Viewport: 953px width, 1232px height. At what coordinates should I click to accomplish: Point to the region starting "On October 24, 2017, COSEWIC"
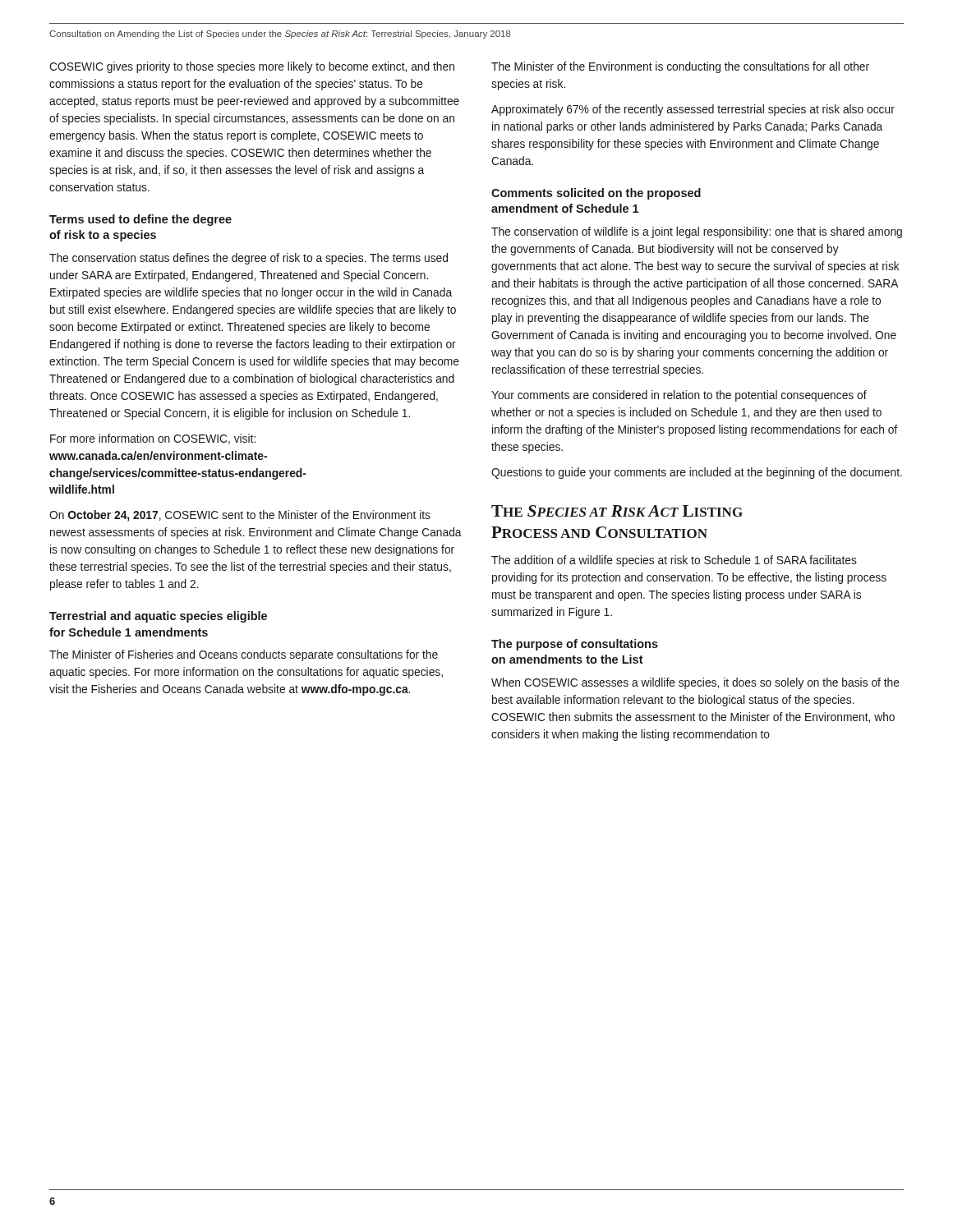tap(255, 550)
